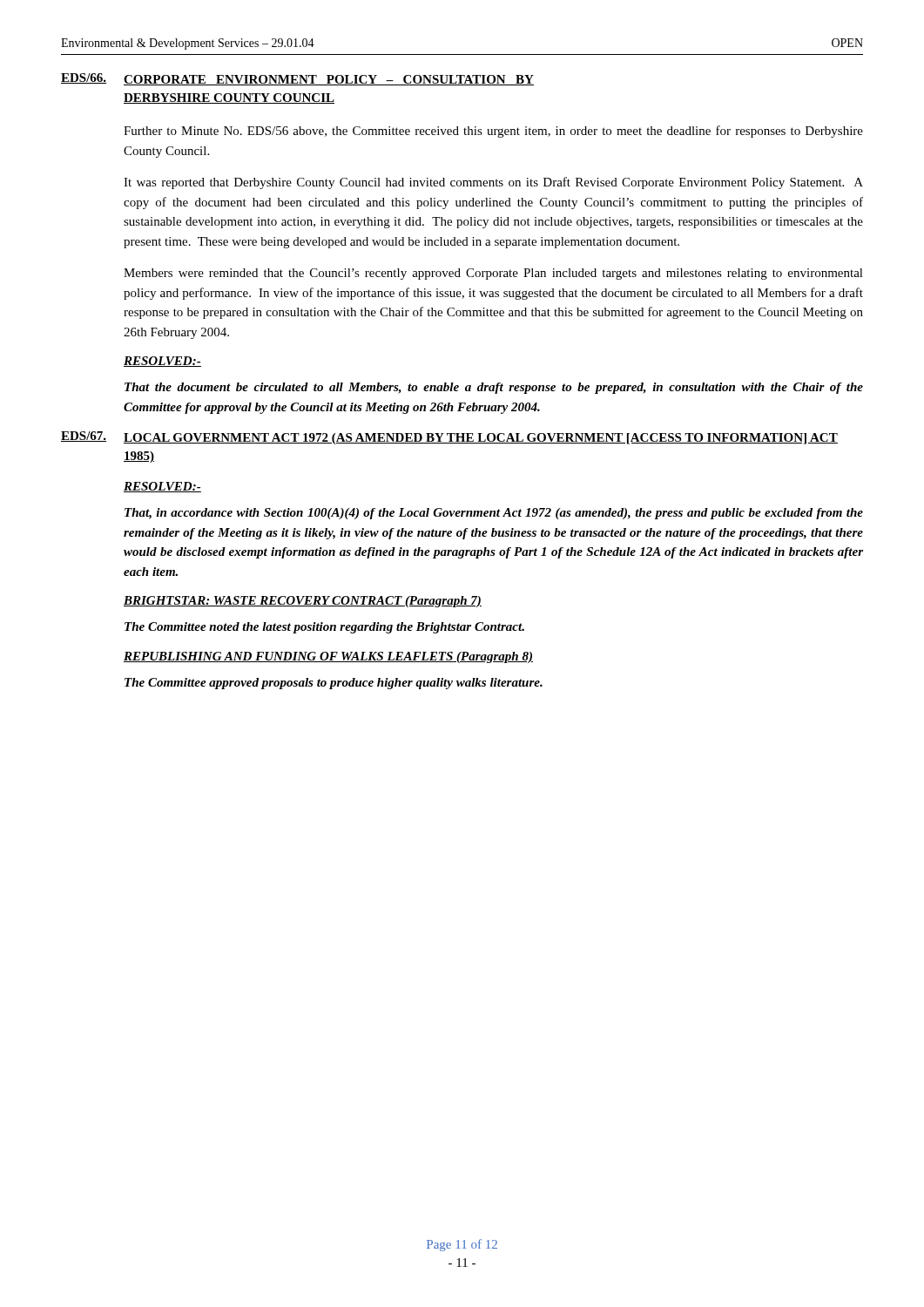Click on the text block containing "REPUBLISHING AND FUNDING OF WALKS"
This screenshot has height=1307, width=924.
pyautogui.click(x=328, y=656)
